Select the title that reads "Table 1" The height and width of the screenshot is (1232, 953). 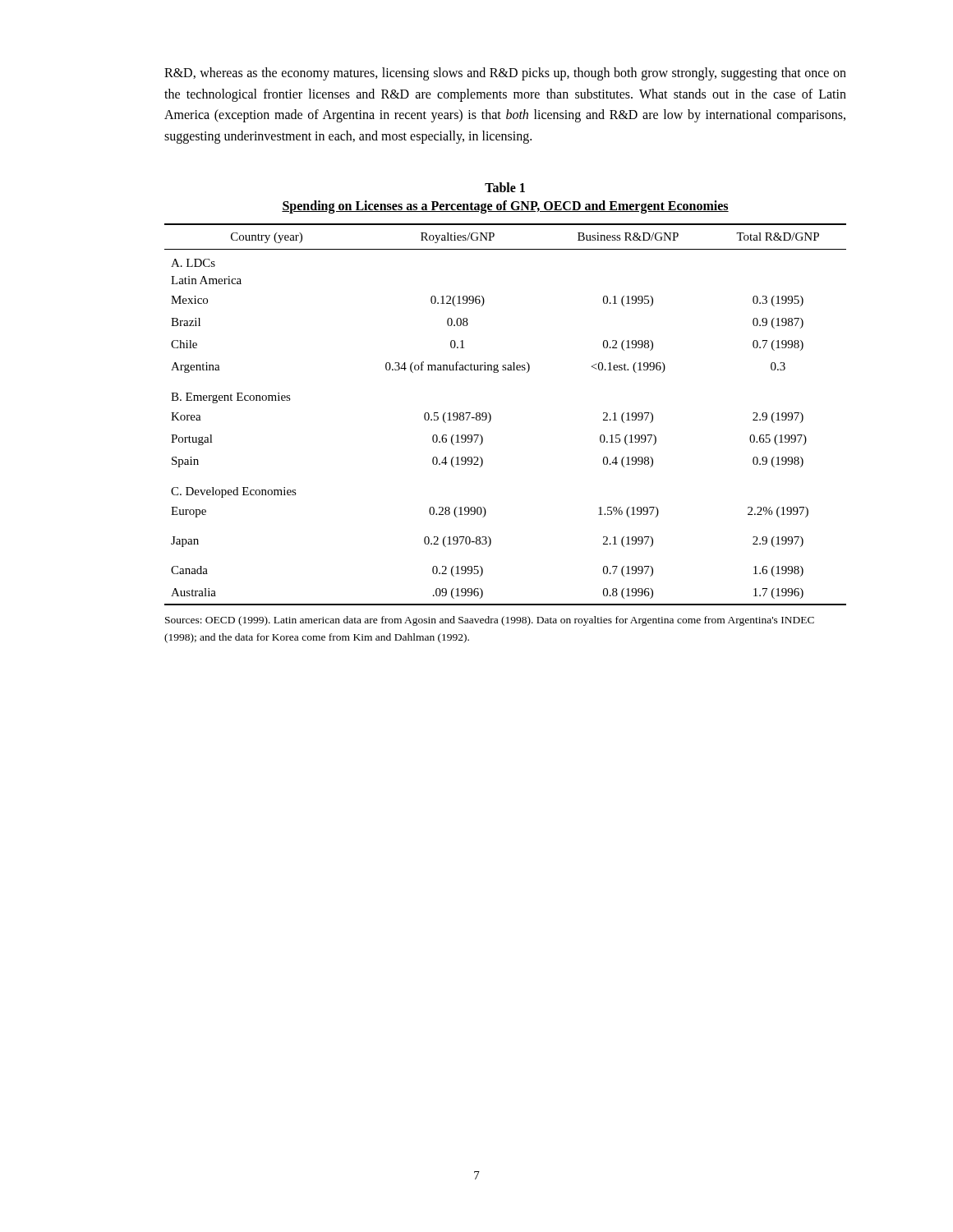tap(505, 188)
